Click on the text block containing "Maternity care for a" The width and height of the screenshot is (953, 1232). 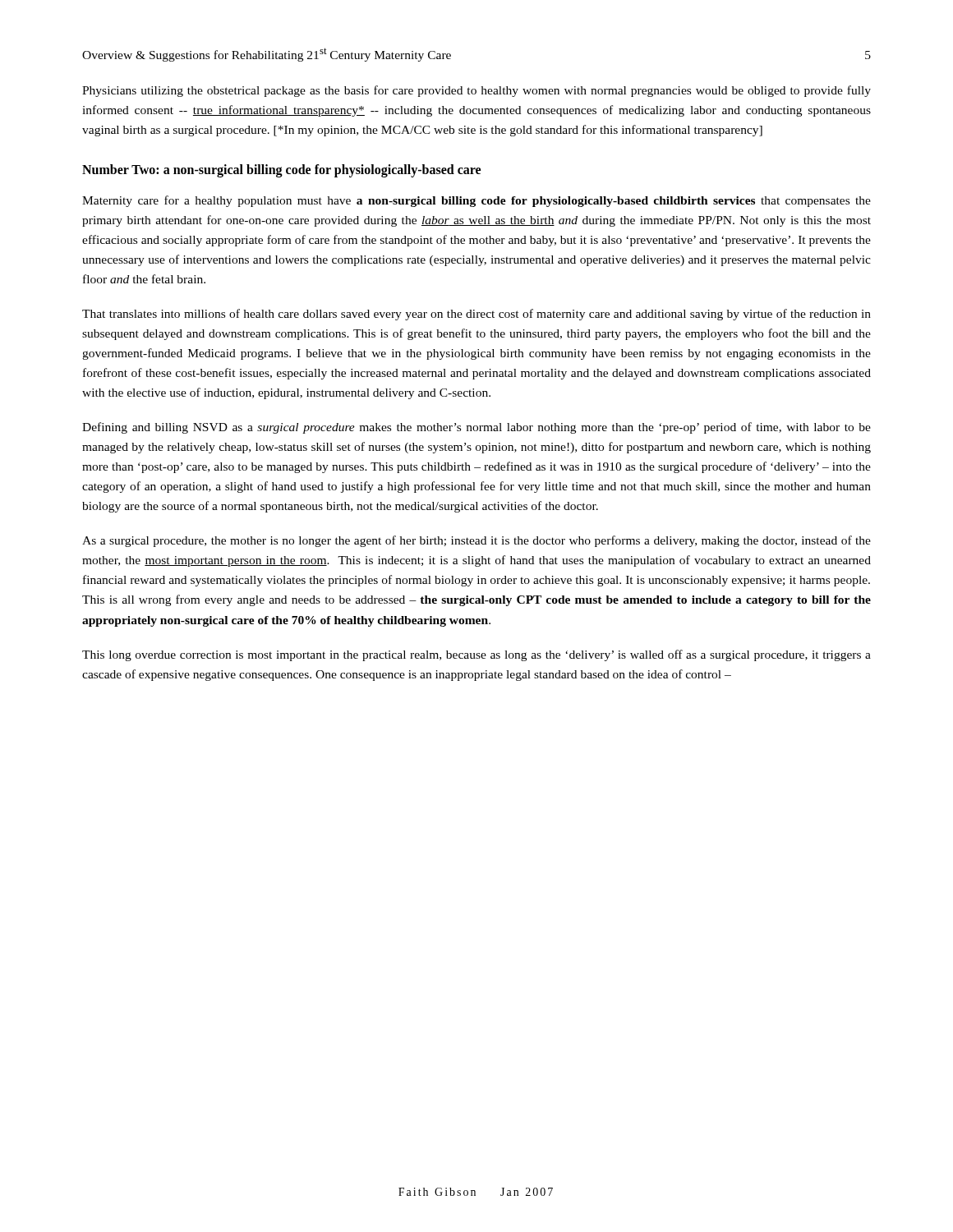click(476, 240)
